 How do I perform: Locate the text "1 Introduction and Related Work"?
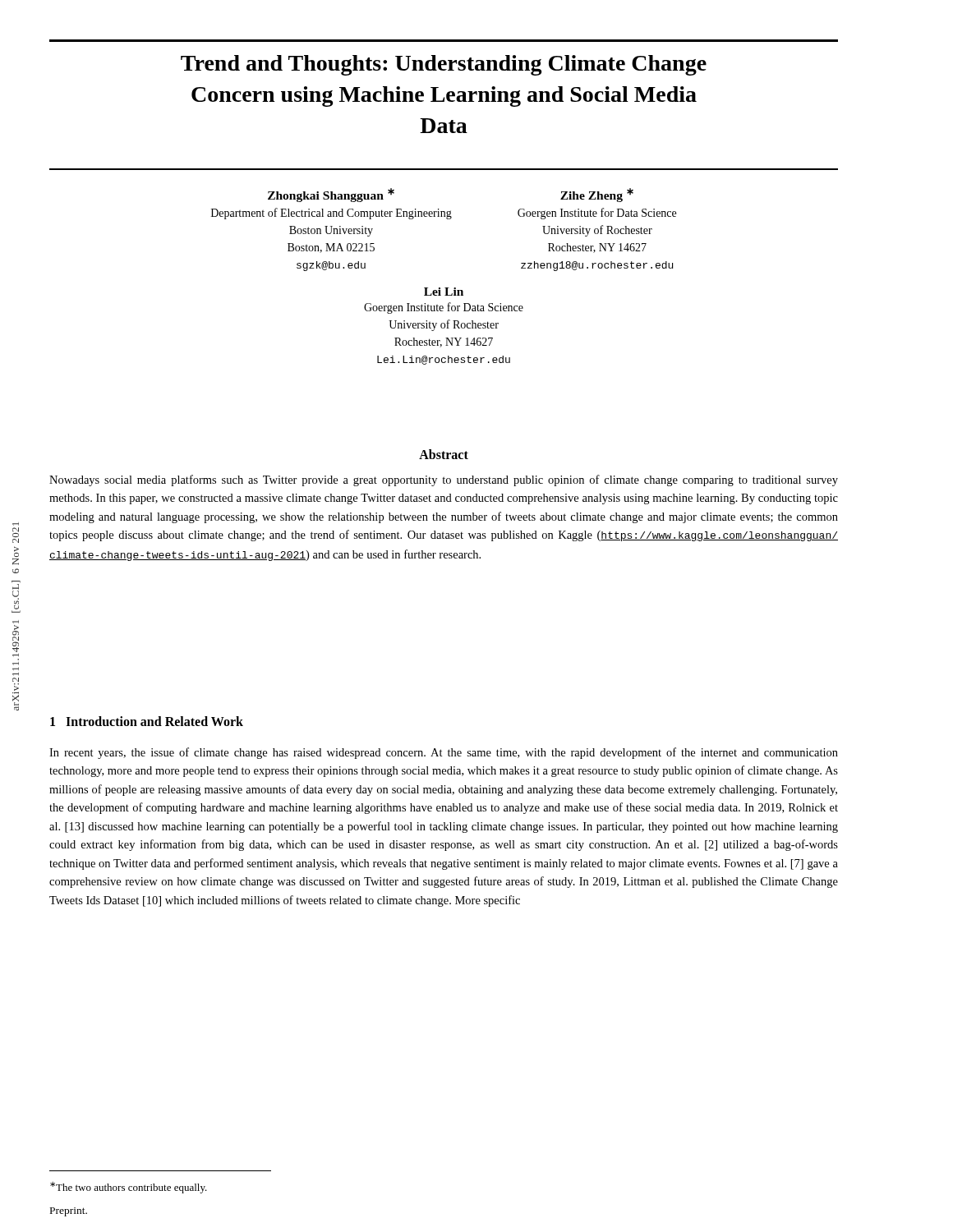point(146,722)
